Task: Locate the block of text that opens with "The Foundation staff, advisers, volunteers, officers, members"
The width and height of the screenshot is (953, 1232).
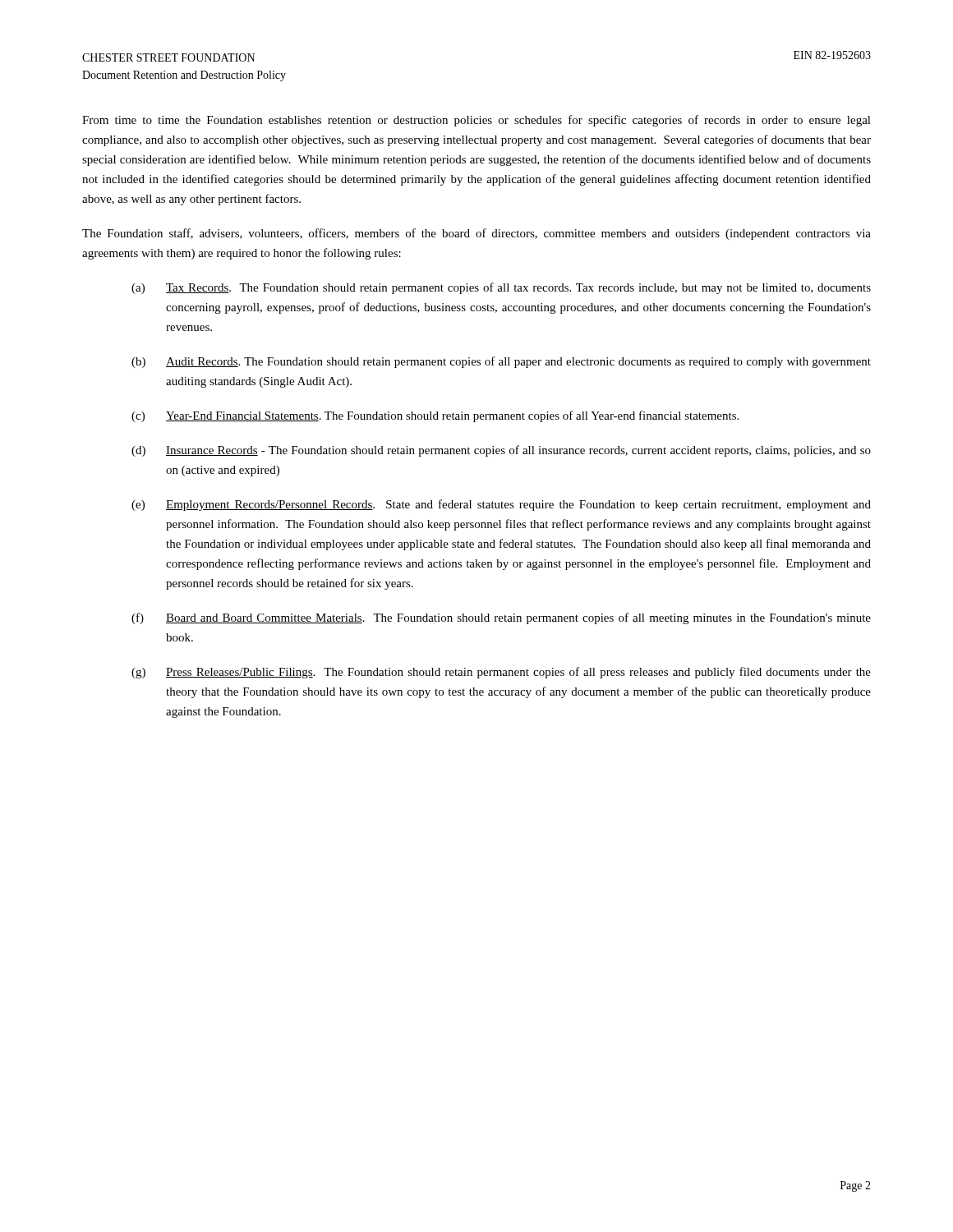Action: click(476, 243)
